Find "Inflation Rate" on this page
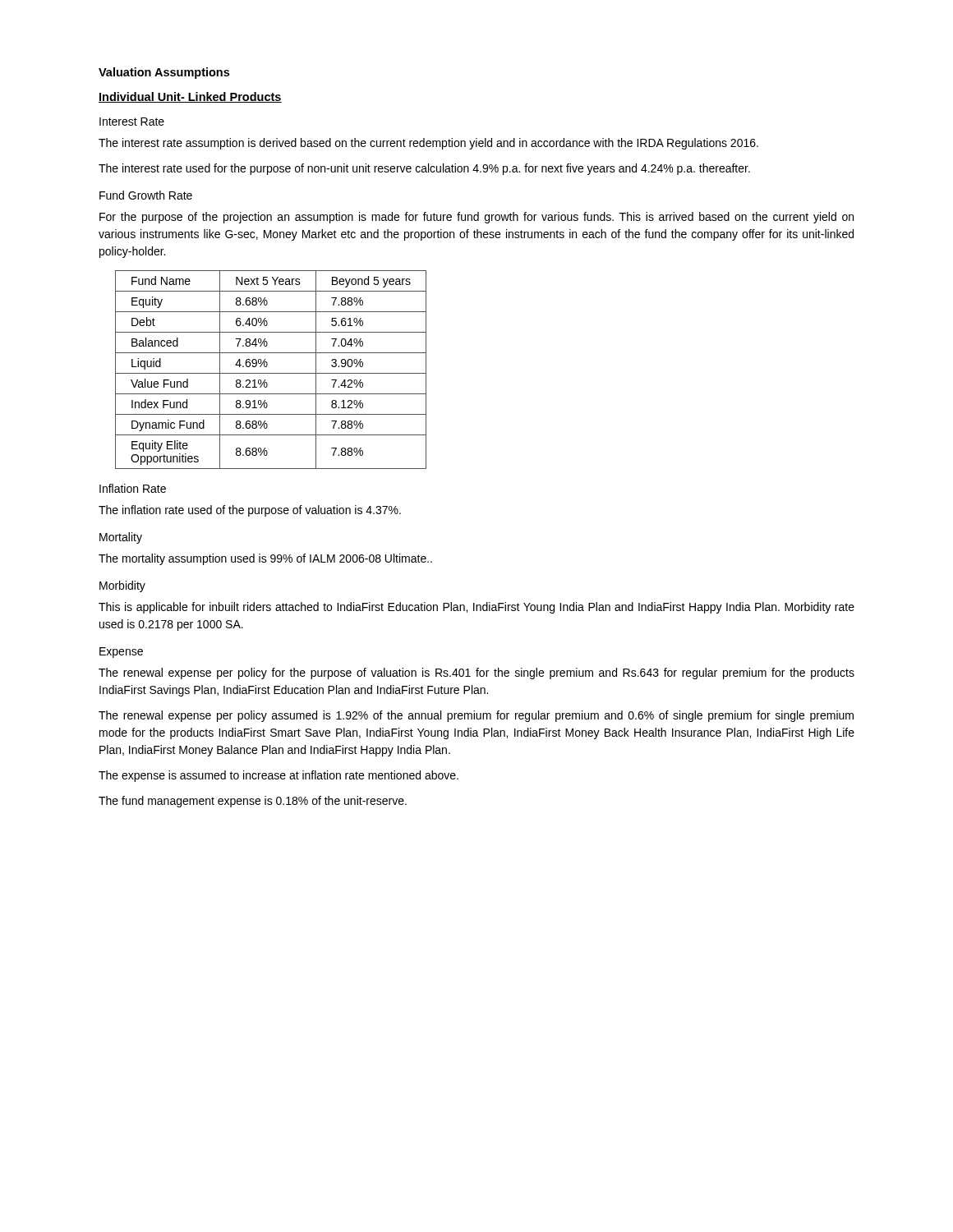Image resolution: width=953 pixels, height=1232 pixels. (x=132, y=489)
